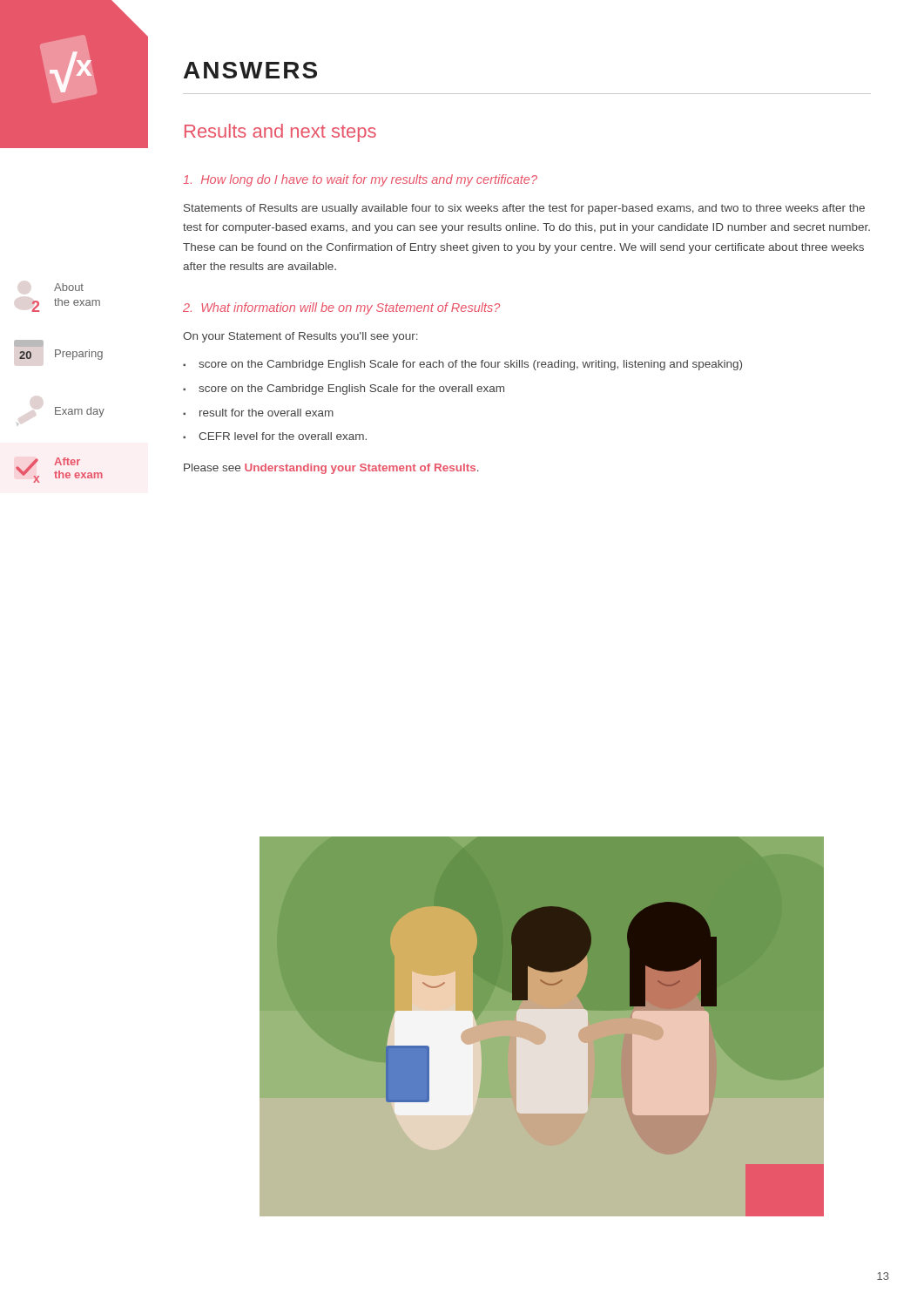Locate the list item that says "▪ CEFR level for the overall"

point(275,437)
